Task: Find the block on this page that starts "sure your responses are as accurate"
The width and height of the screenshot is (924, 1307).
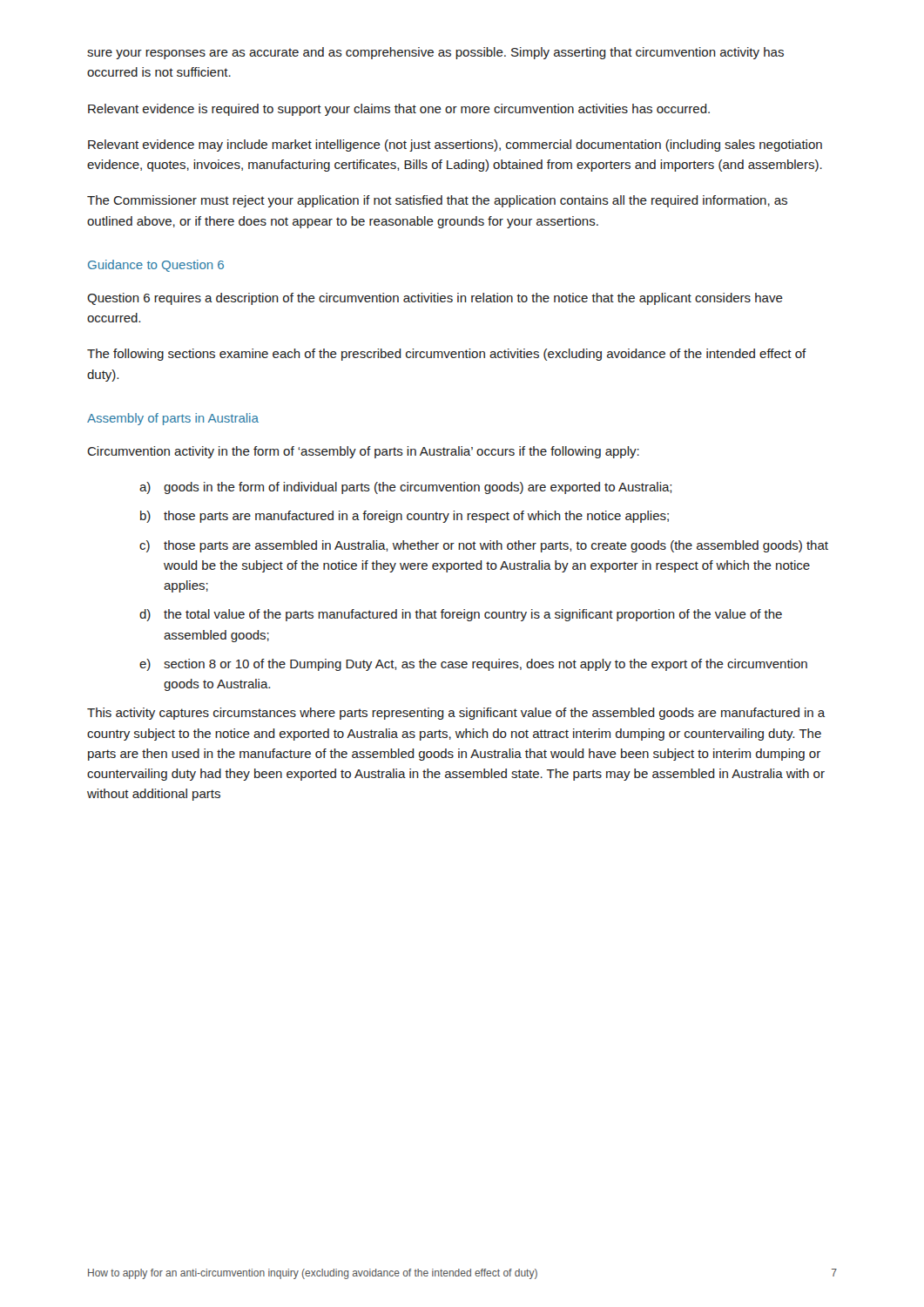Action: (x=436, y=62)
